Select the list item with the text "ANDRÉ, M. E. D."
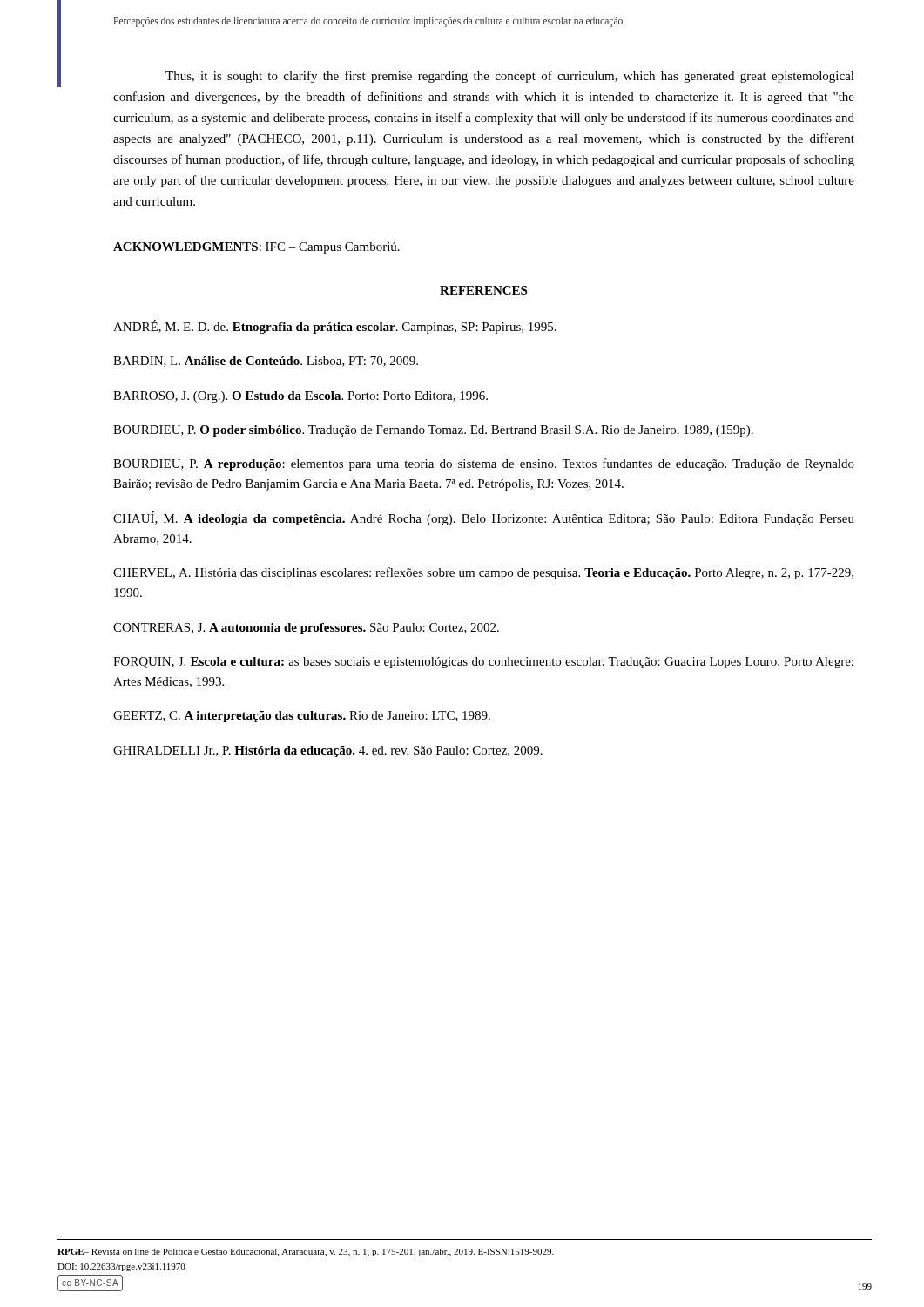This screenshot has height=1307, width=924. point(335,327)
